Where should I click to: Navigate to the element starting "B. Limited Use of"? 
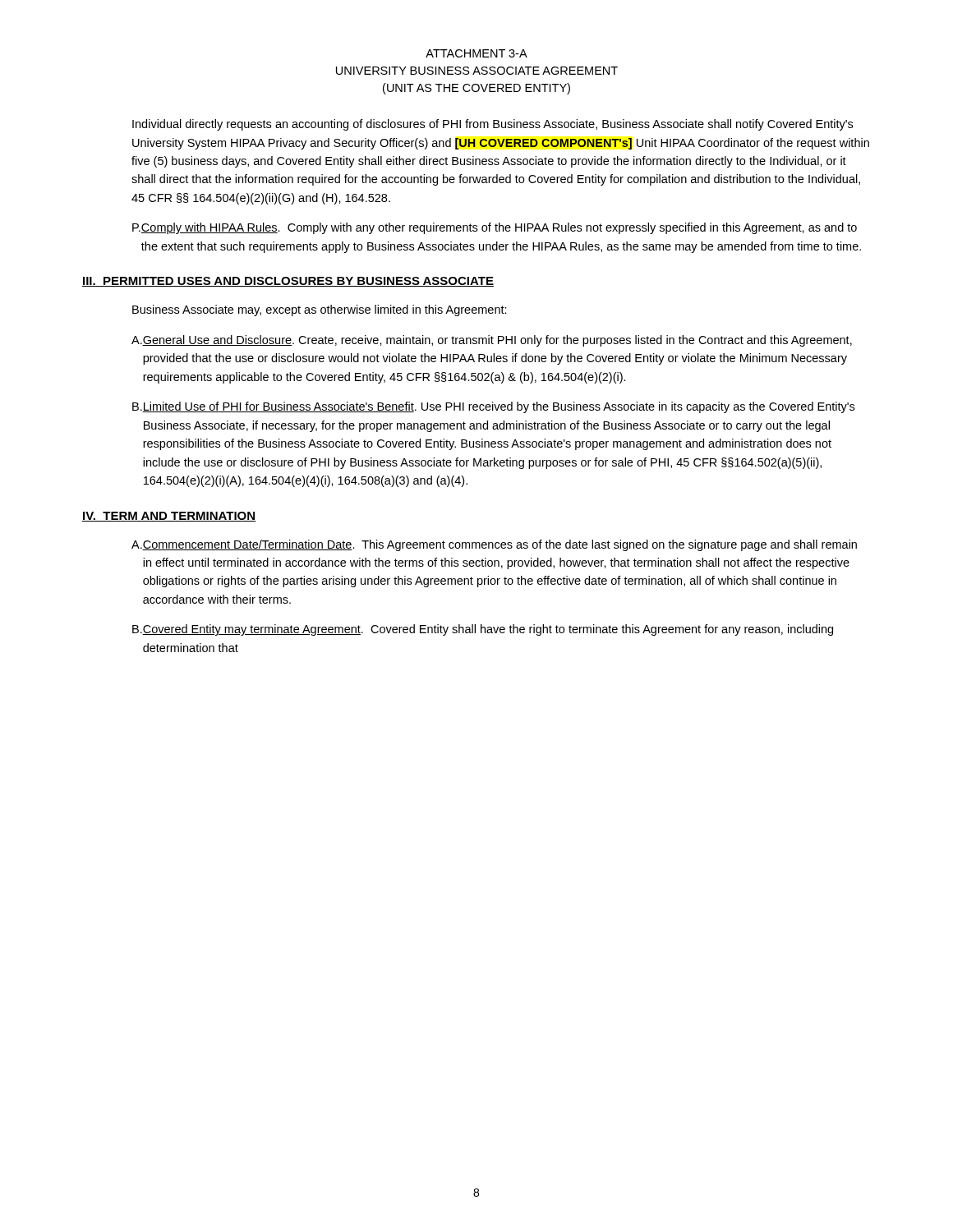[476, 444]
